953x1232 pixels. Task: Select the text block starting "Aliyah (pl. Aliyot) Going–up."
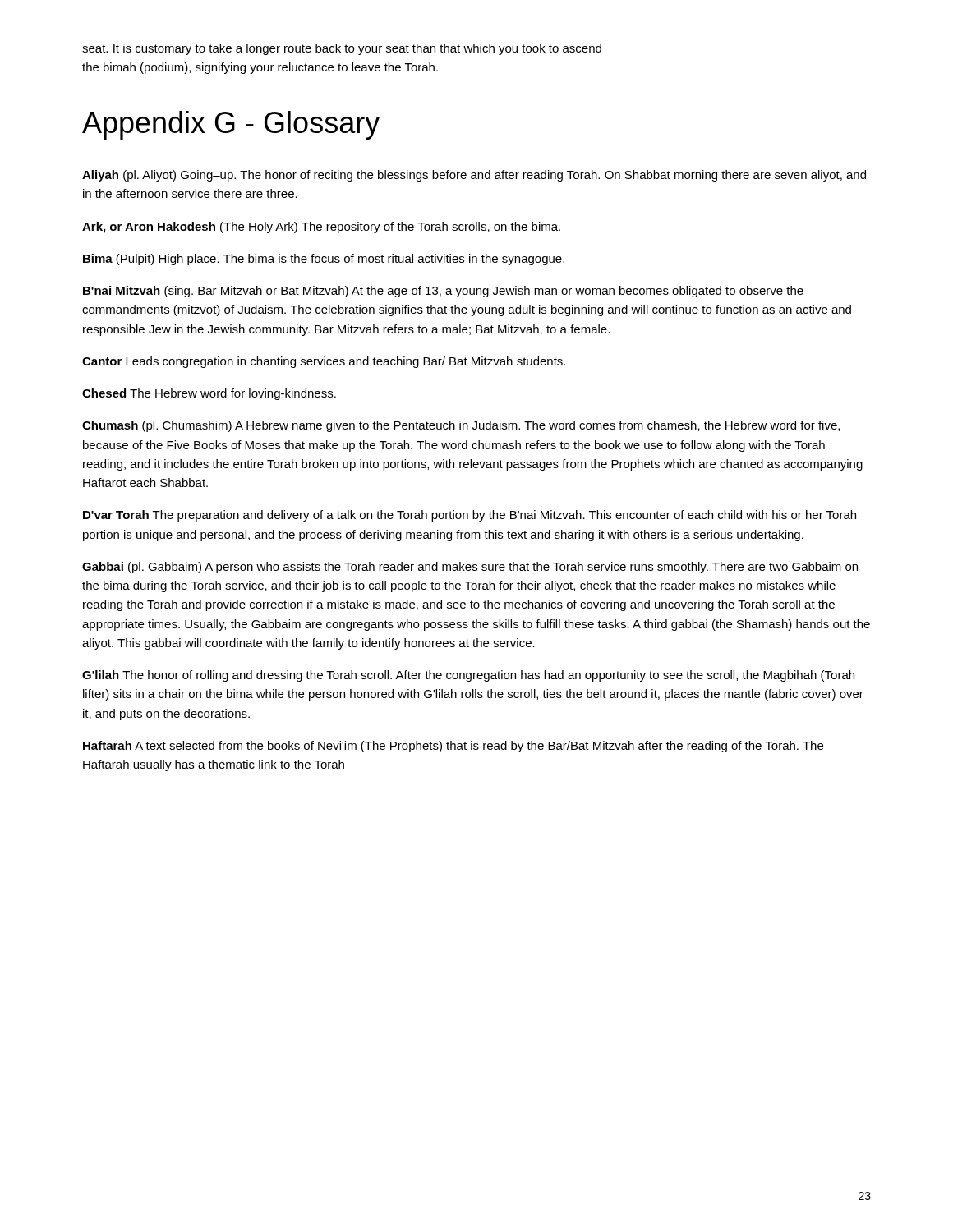pos(474,184)
